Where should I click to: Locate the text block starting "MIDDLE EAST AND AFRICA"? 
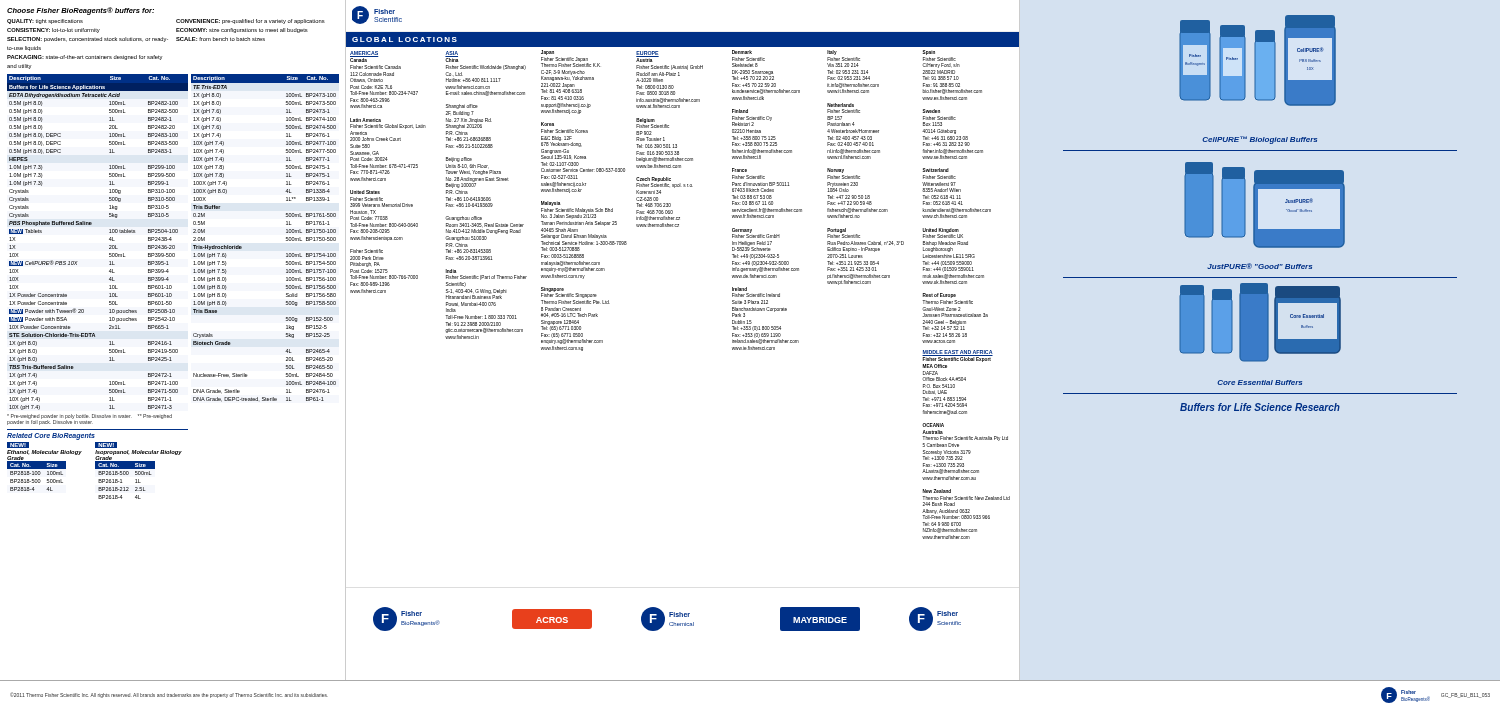click(x=958, y=352)
